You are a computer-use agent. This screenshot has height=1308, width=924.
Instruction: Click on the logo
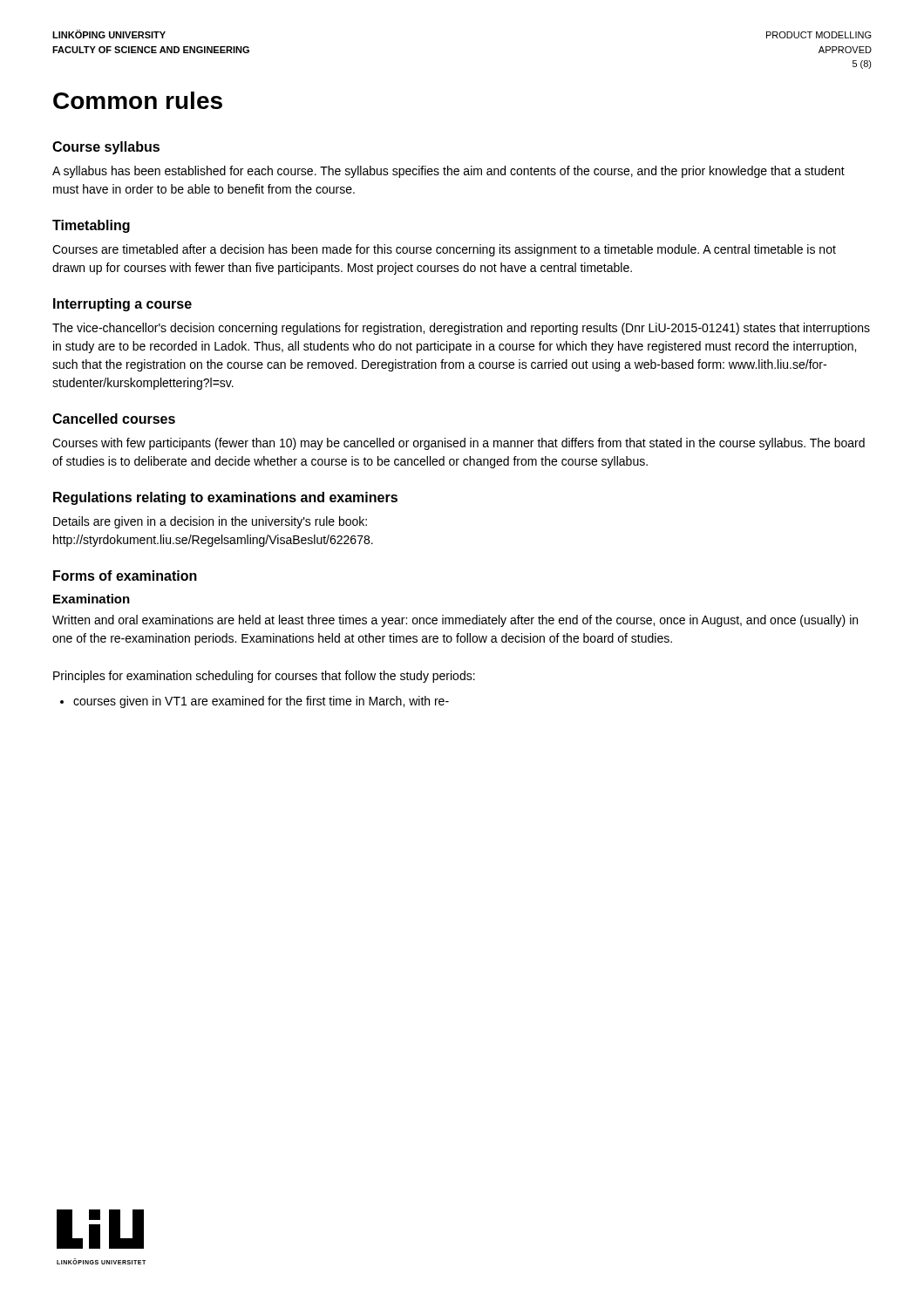[x=100, y=1239]
